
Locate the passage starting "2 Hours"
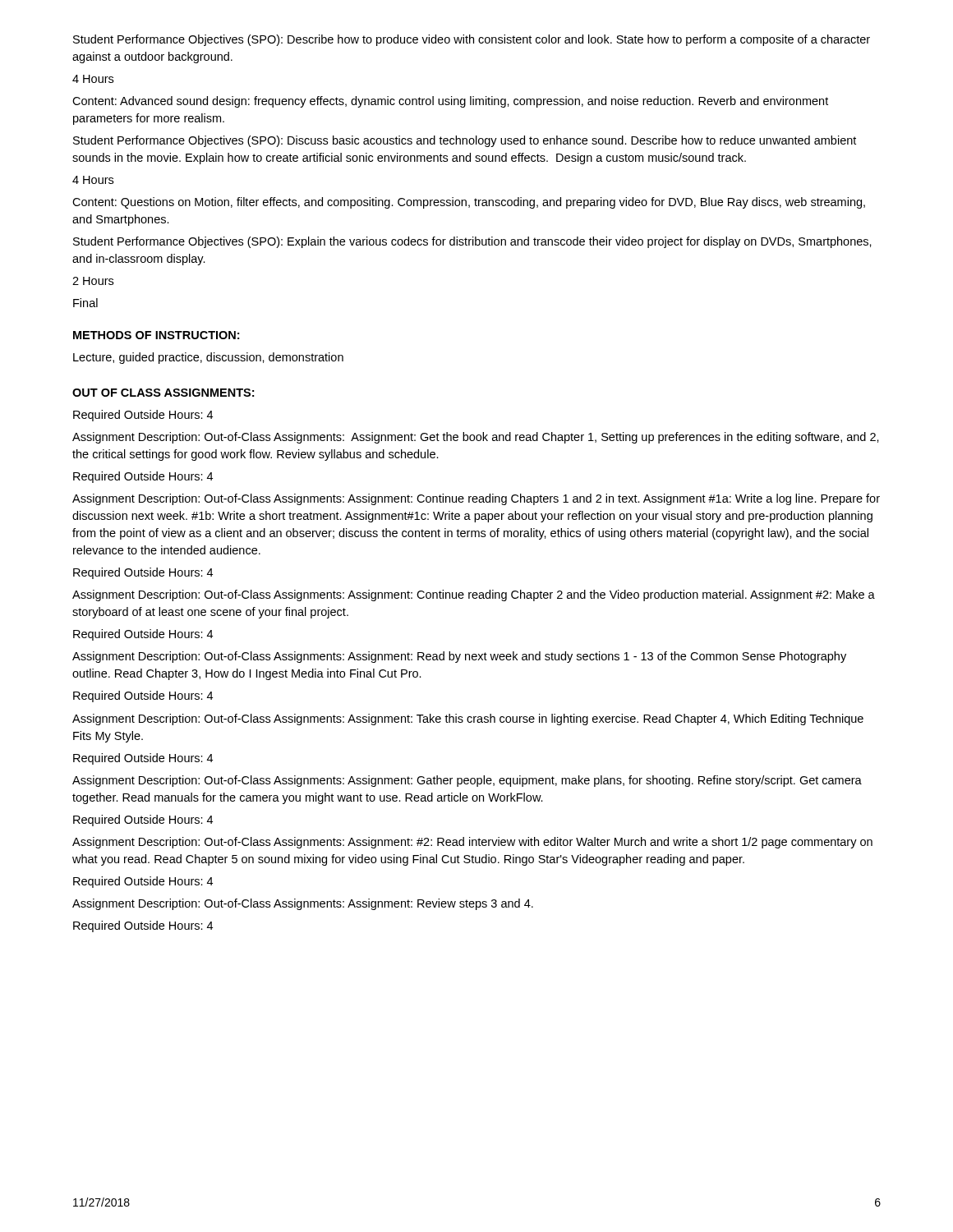(93, 281)
